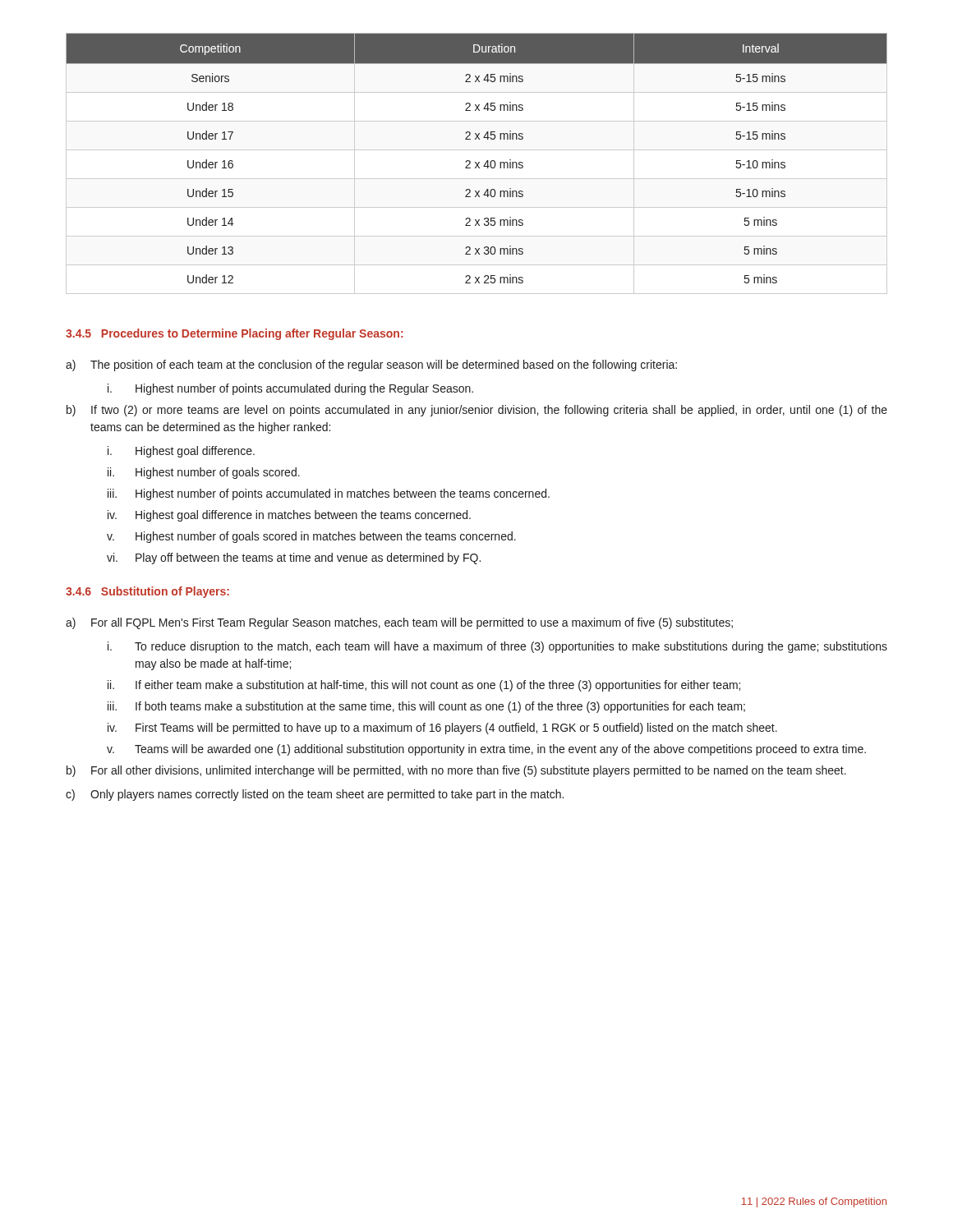953x1232 pixels.
Task: Navigate to the region starting "v. Teams will be awarded one"
Action: click(x=497, y=749)
